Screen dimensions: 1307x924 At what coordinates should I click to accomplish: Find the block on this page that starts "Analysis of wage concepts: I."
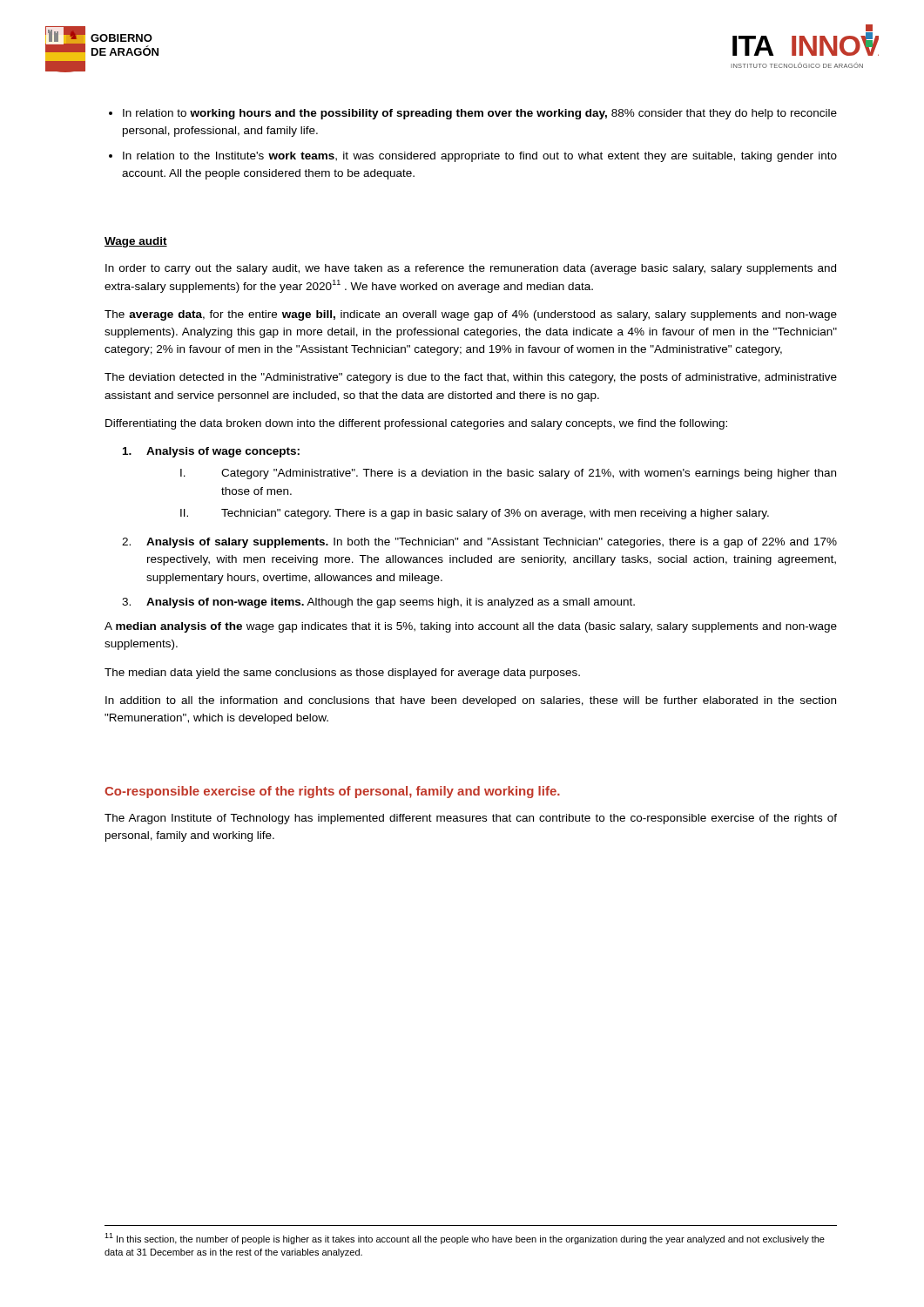coord(479,485)
